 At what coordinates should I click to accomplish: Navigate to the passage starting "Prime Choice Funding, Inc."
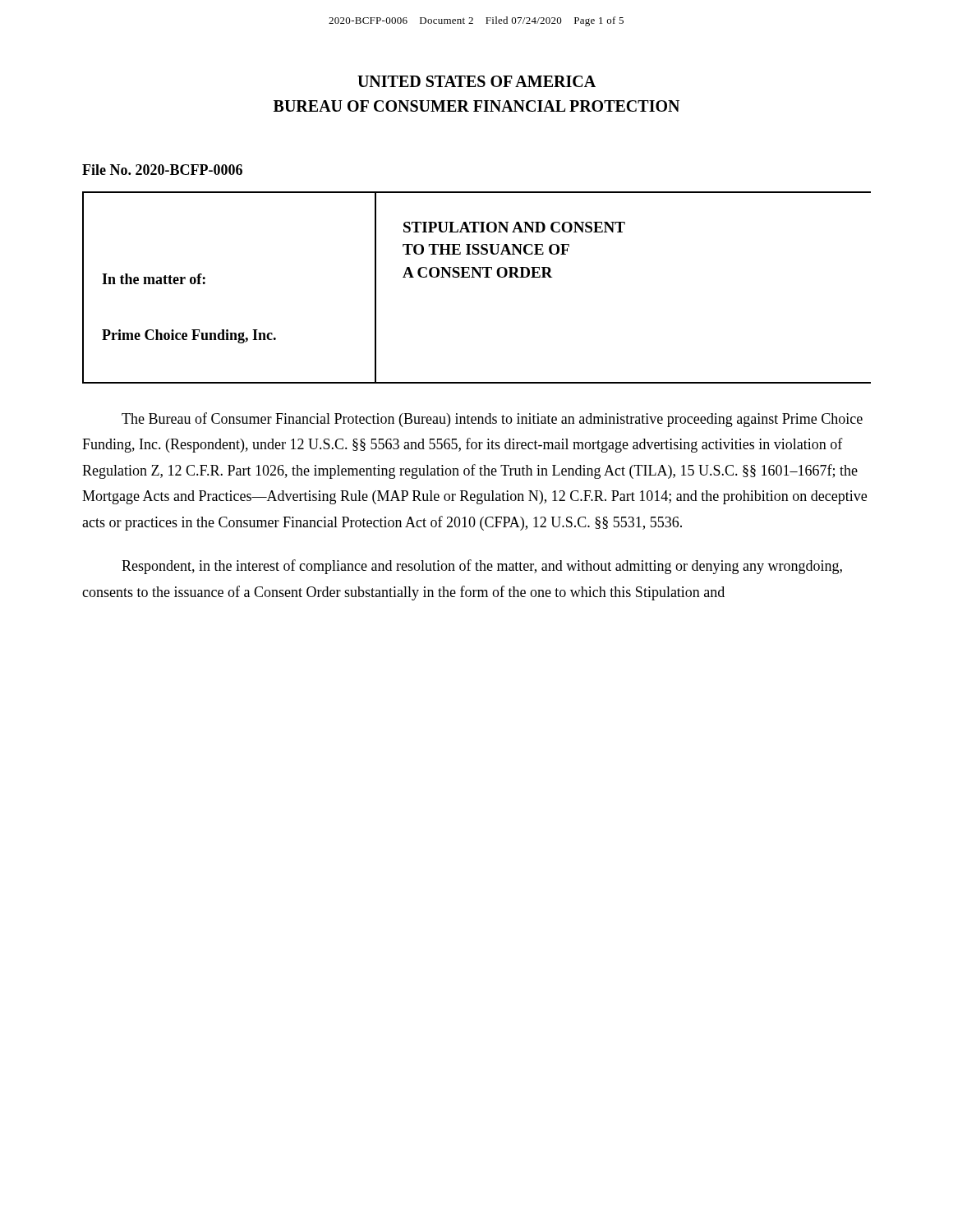[189, 335]
